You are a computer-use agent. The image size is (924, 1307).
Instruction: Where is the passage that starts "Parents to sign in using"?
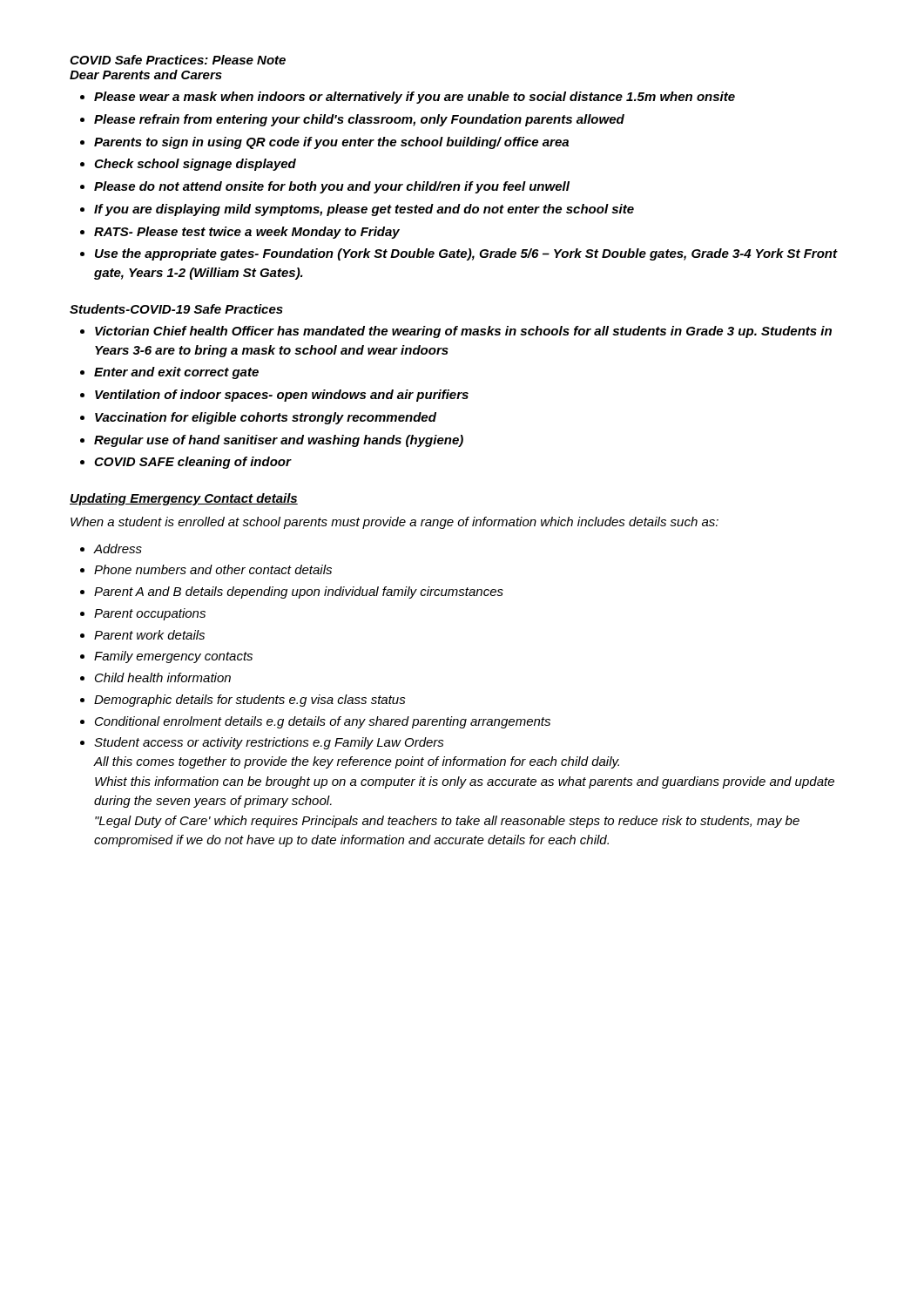[332, 141]
